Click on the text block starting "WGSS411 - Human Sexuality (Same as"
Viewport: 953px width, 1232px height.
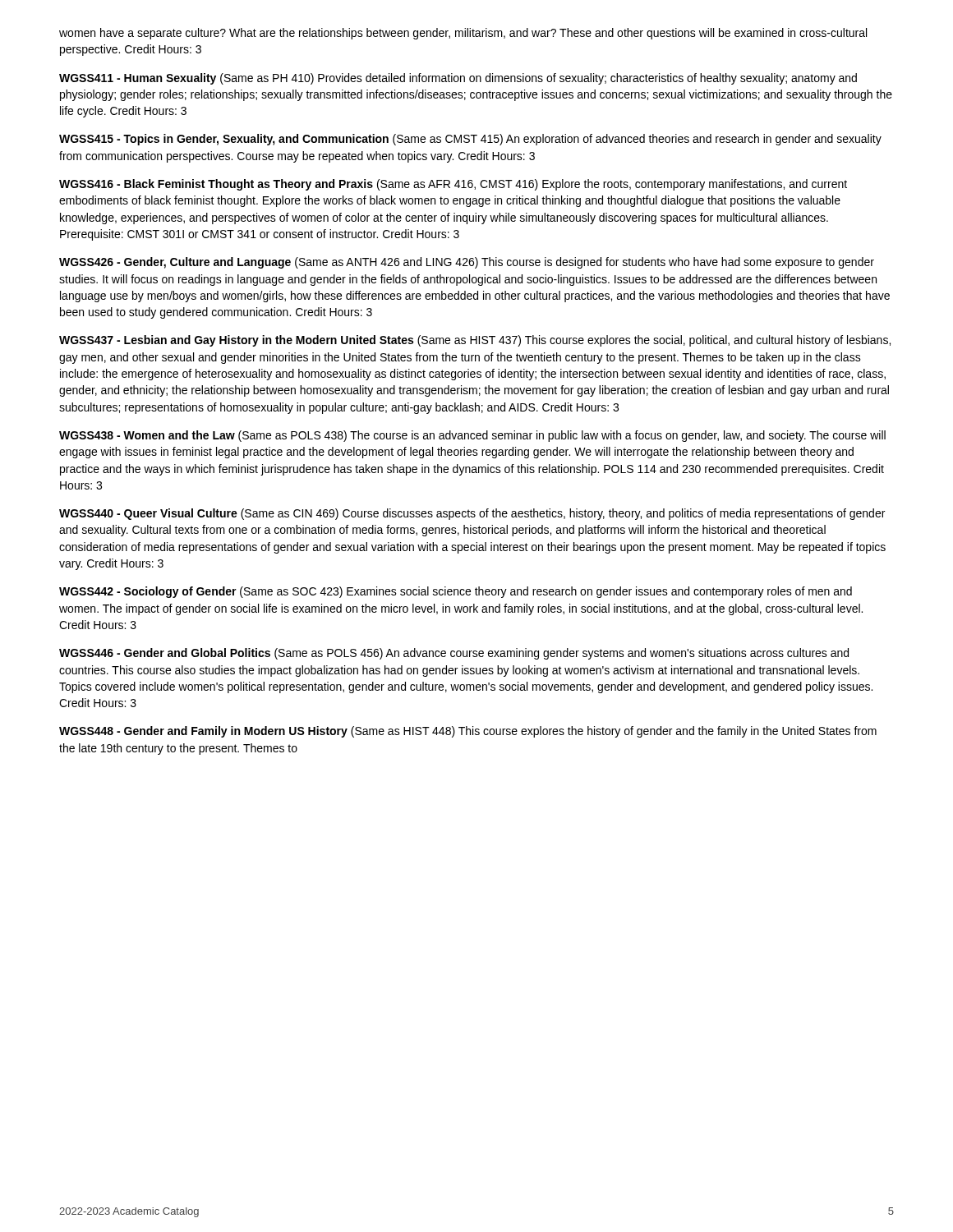pos(476,94)
